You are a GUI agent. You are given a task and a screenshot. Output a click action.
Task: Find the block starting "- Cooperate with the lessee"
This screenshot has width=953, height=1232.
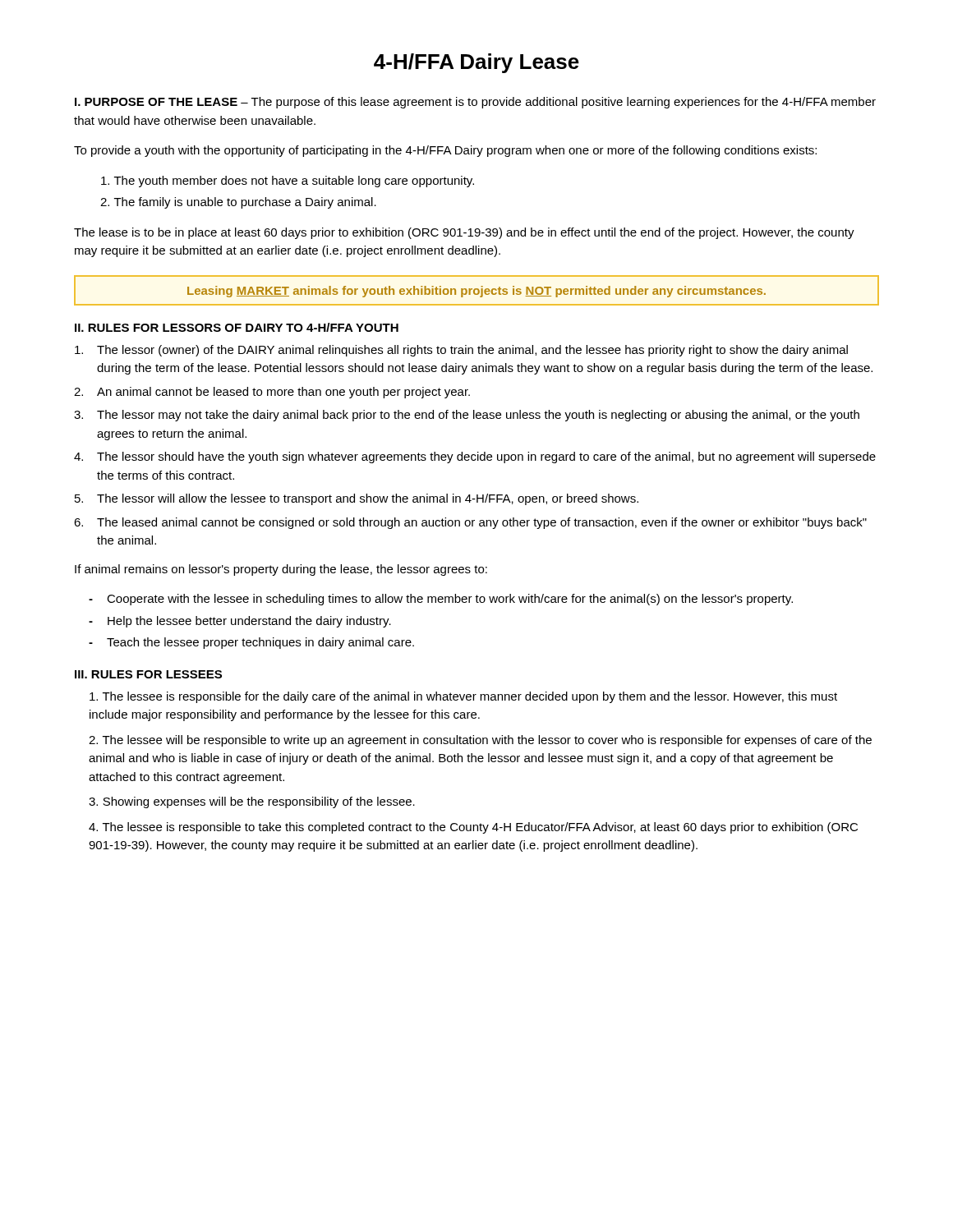pyautogui.click(x=441, y=599)
